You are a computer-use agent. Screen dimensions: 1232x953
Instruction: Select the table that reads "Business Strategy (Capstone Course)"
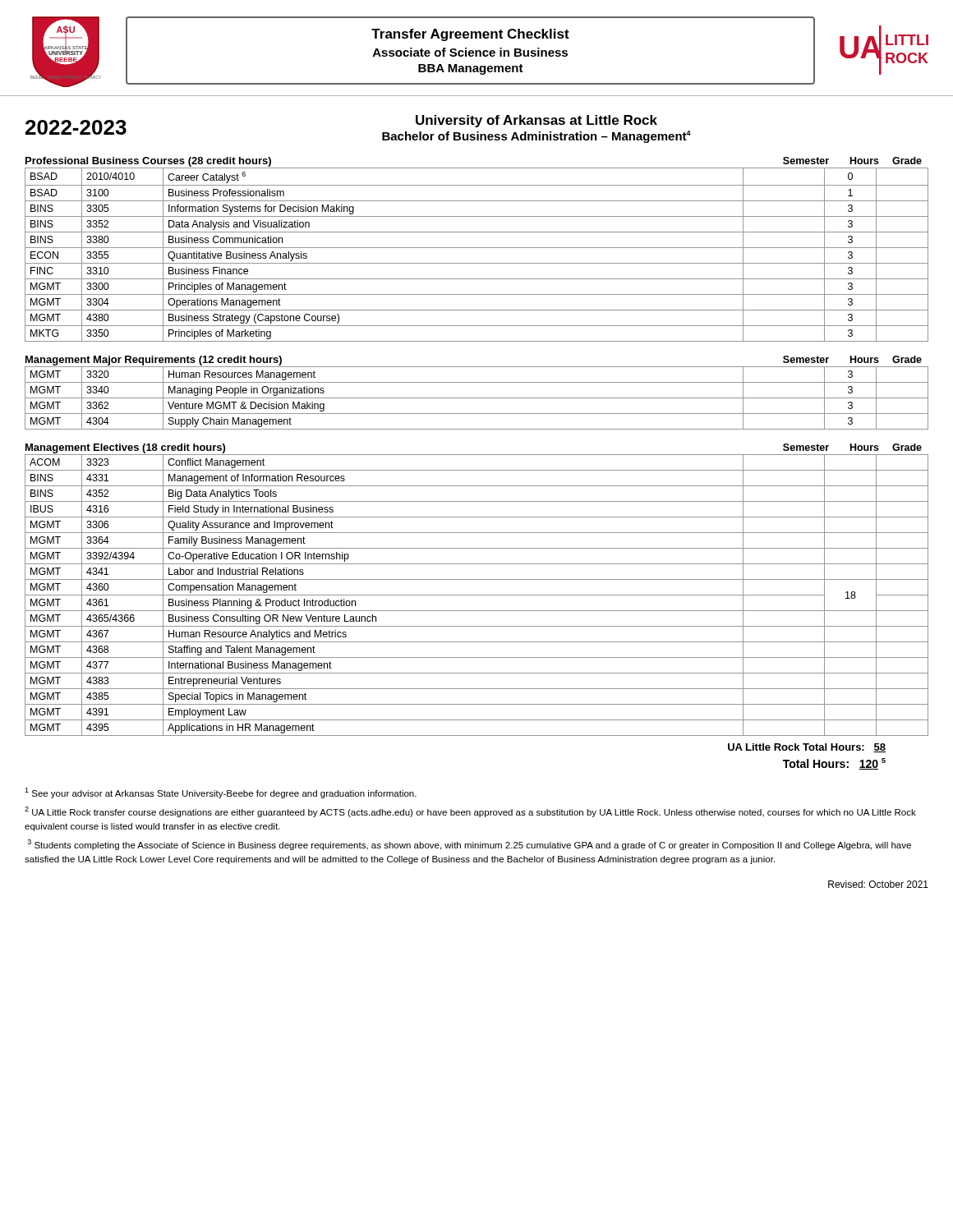click(x=476, y=248)
